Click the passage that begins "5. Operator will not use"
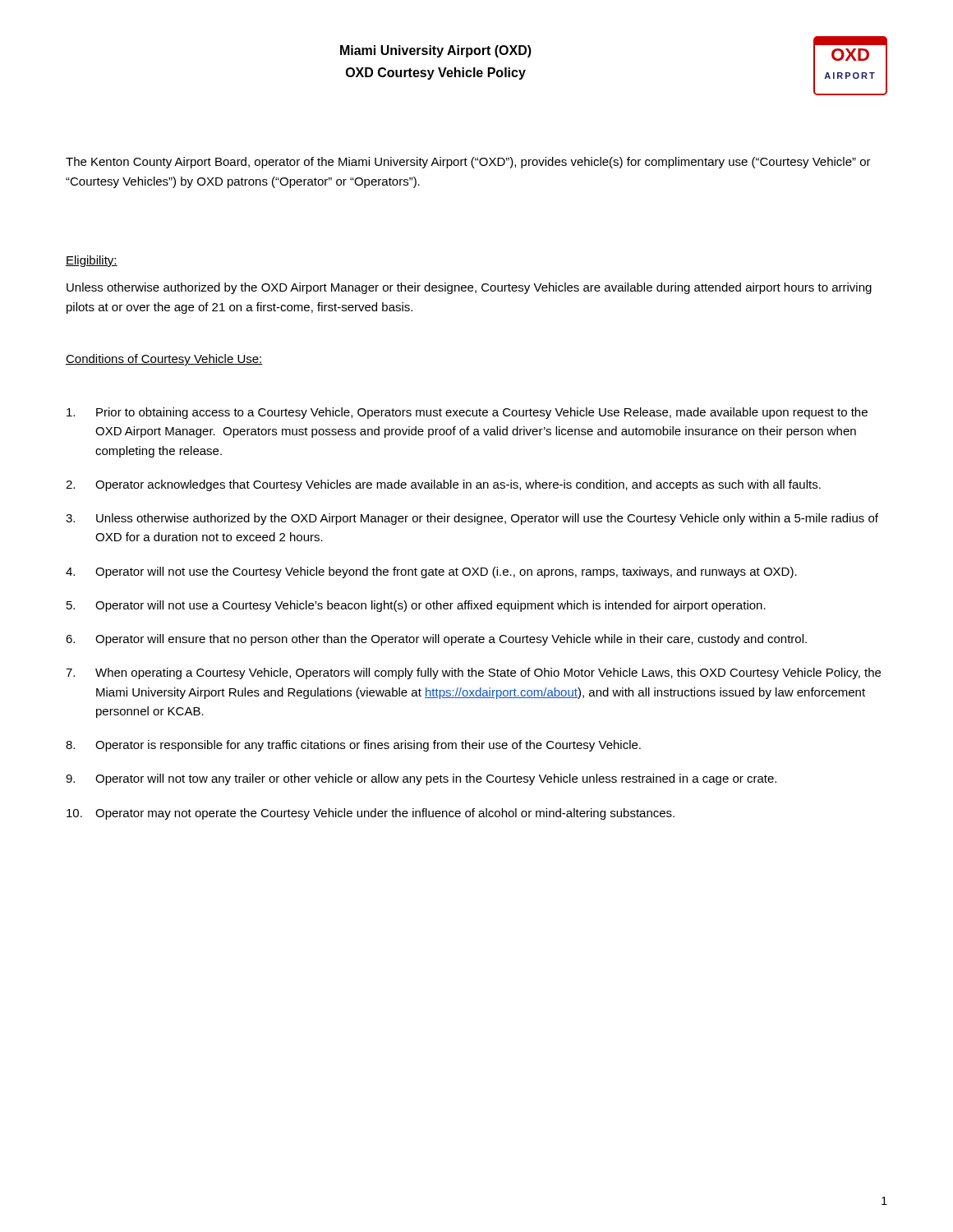 point(476,605)
